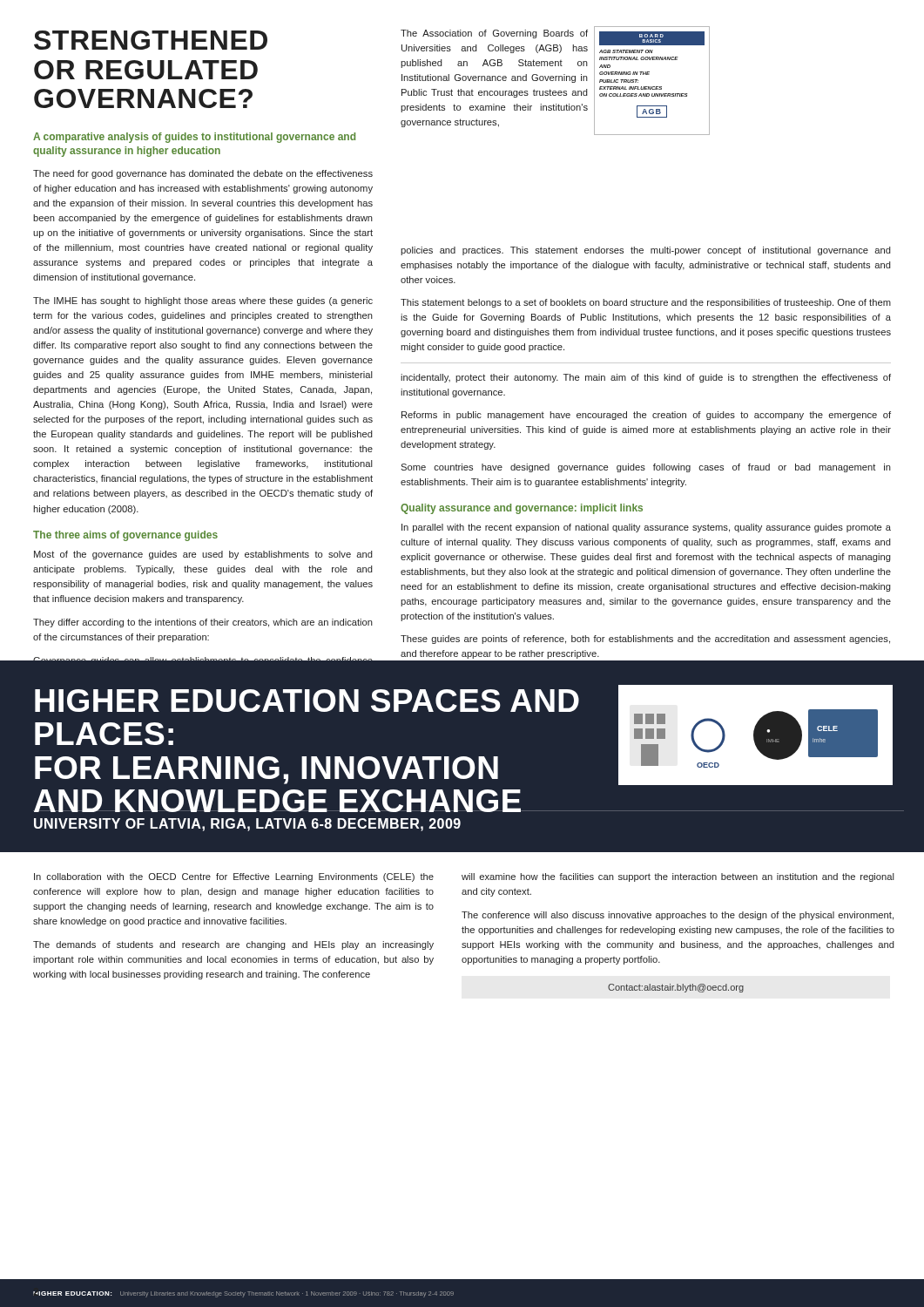Click on the text block containing "policies and practices."

[646, 265]
